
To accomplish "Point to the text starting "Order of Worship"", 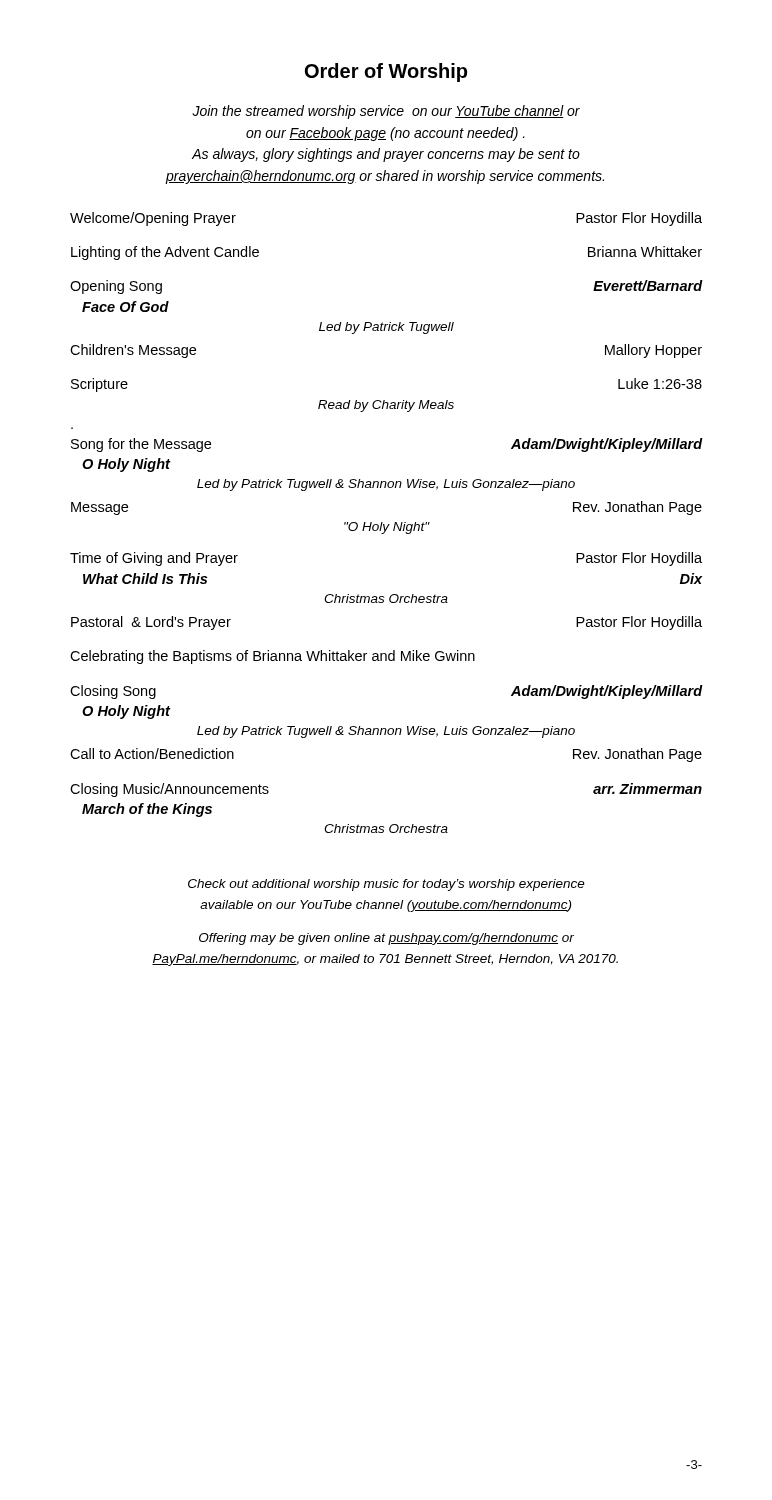I will [x=386, y=71].
